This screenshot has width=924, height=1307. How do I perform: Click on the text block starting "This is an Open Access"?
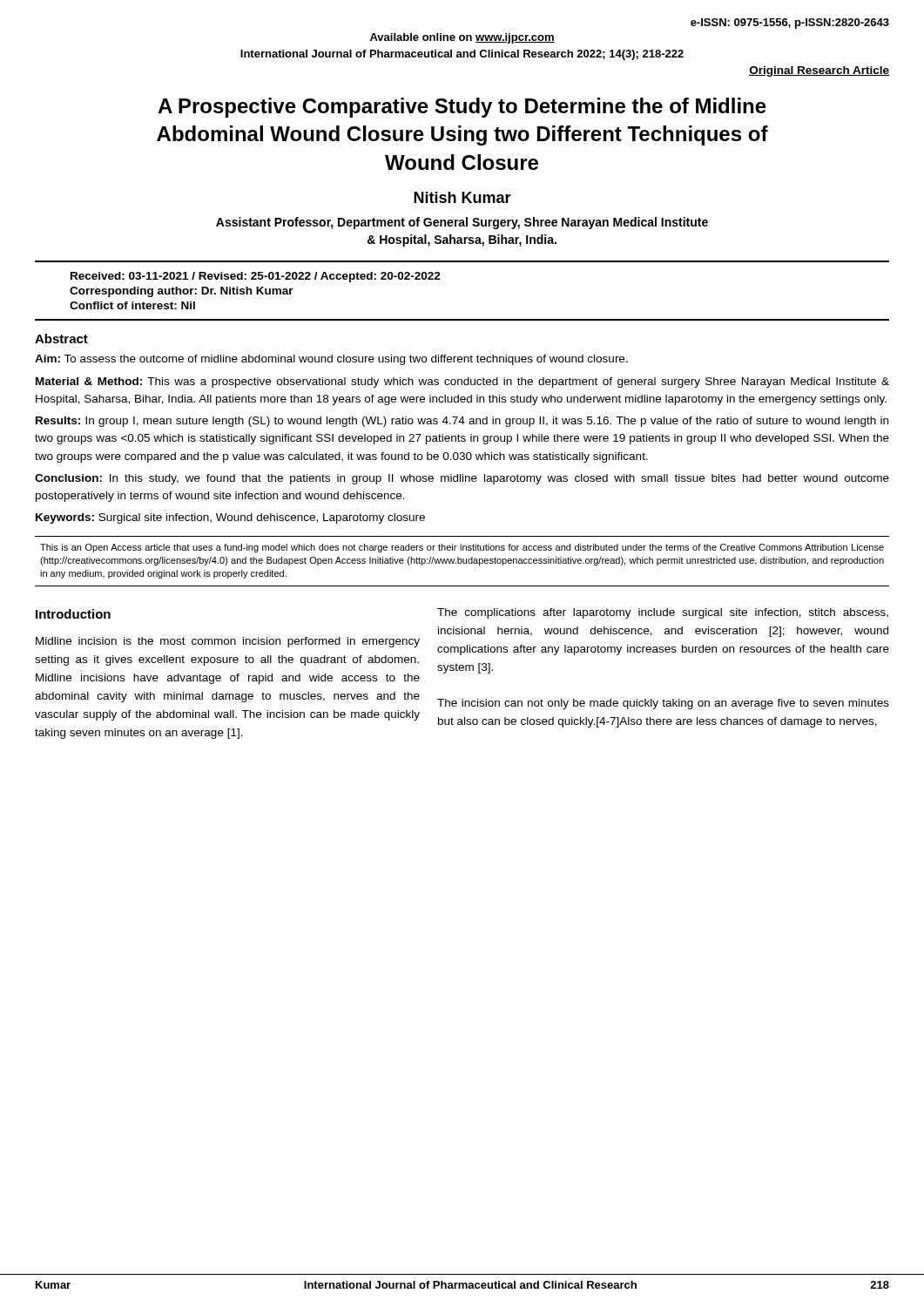462,560
